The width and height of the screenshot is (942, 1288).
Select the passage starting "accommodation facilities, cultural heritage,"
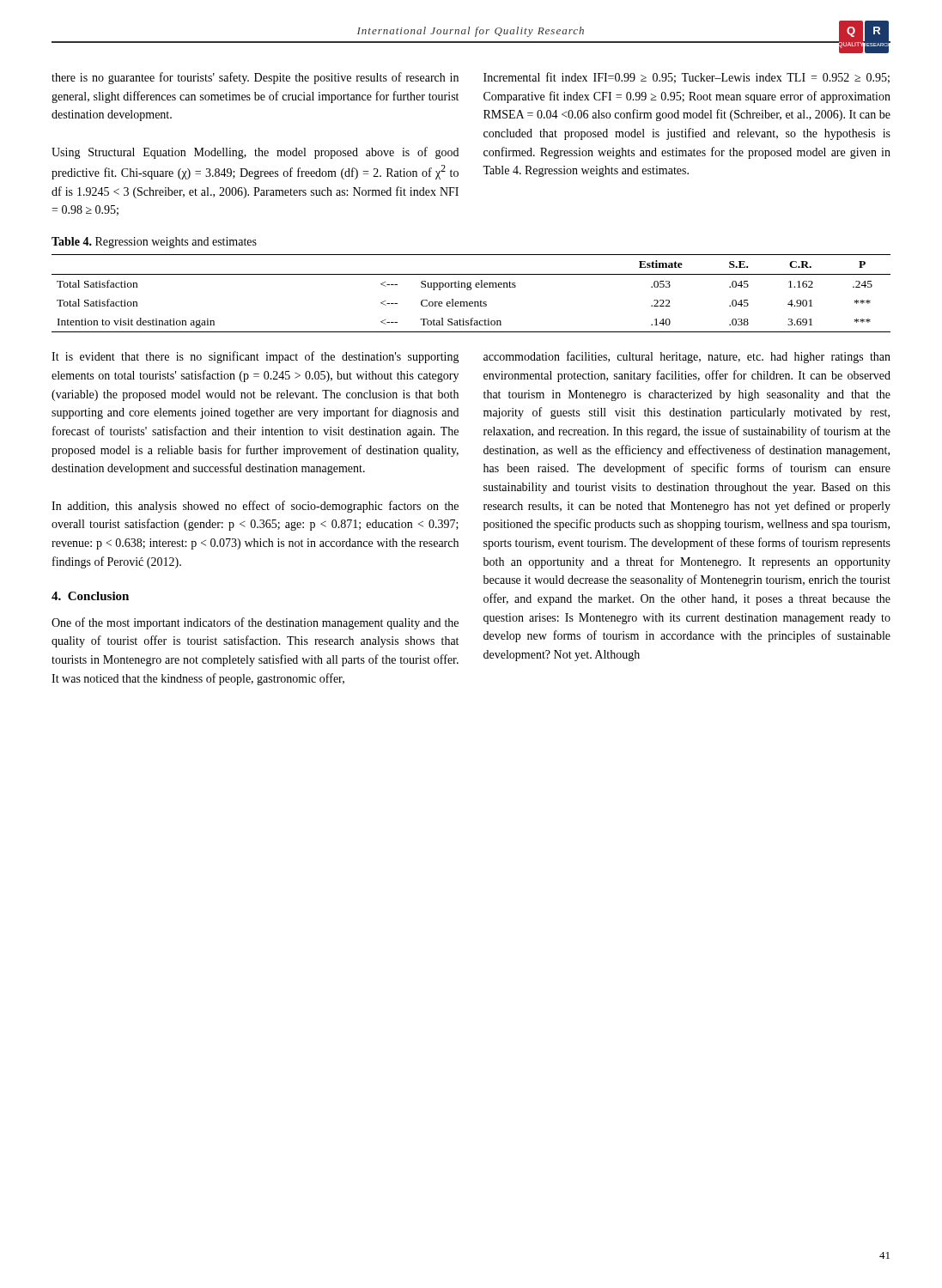point(687,506)
